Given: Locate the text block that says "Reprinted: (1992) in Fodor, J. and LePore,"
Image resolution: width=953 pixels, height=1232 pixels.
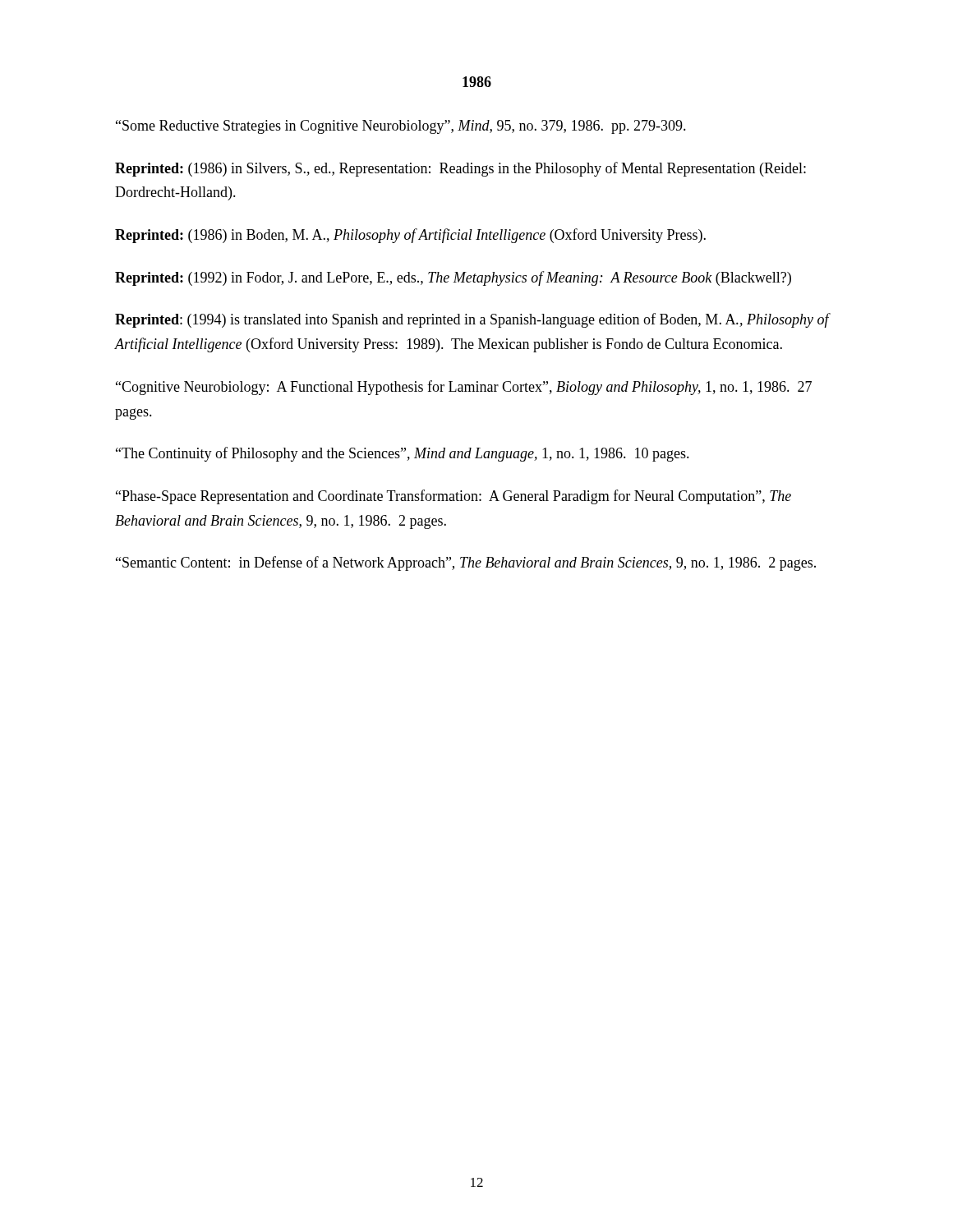Looking at the screenshot, I should [476, 278].
